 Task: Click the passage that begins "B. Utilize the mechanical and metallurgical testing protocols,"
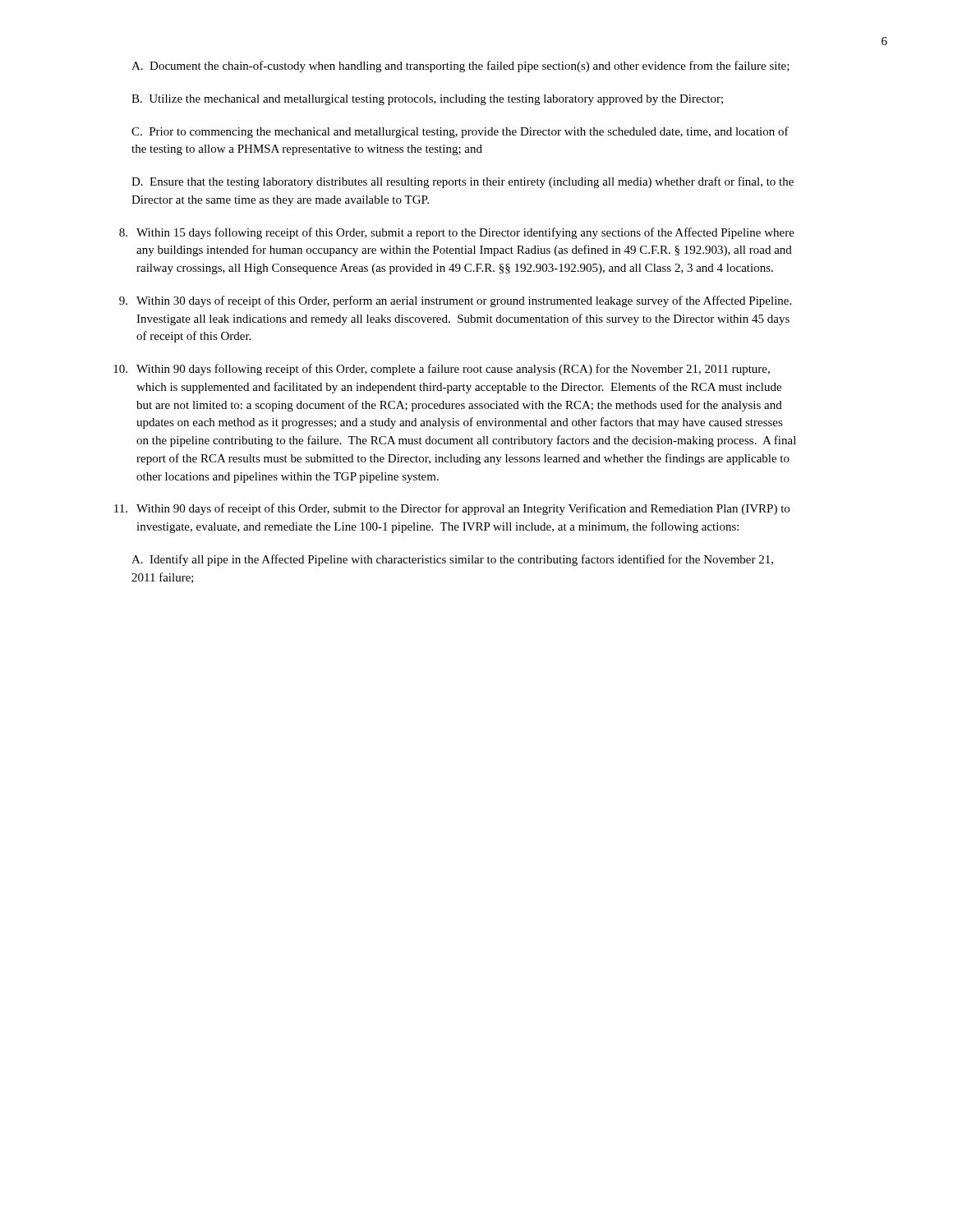click(x=428, y=98)
